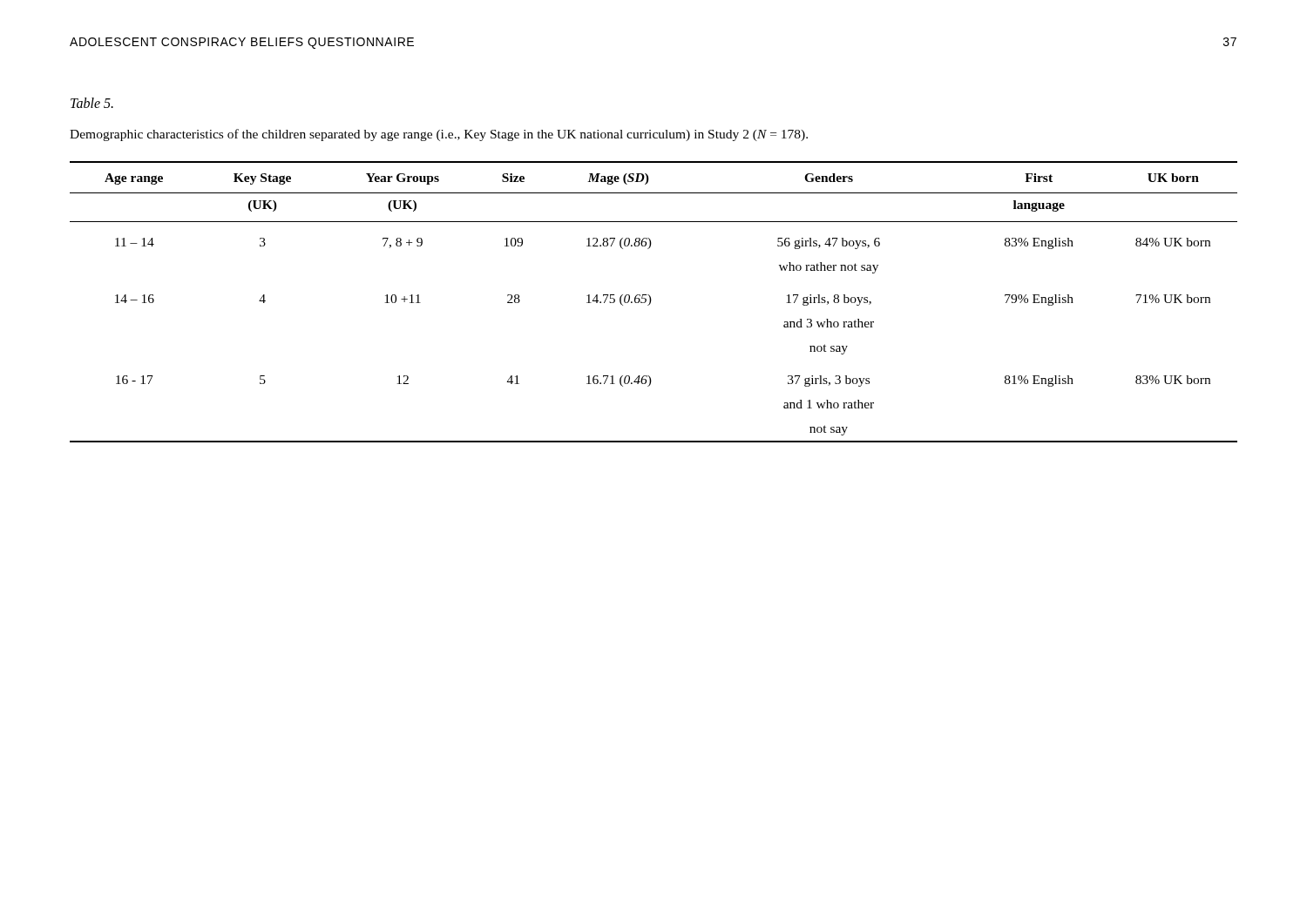Select the table that reads "83% UK born"

point(654,305)
